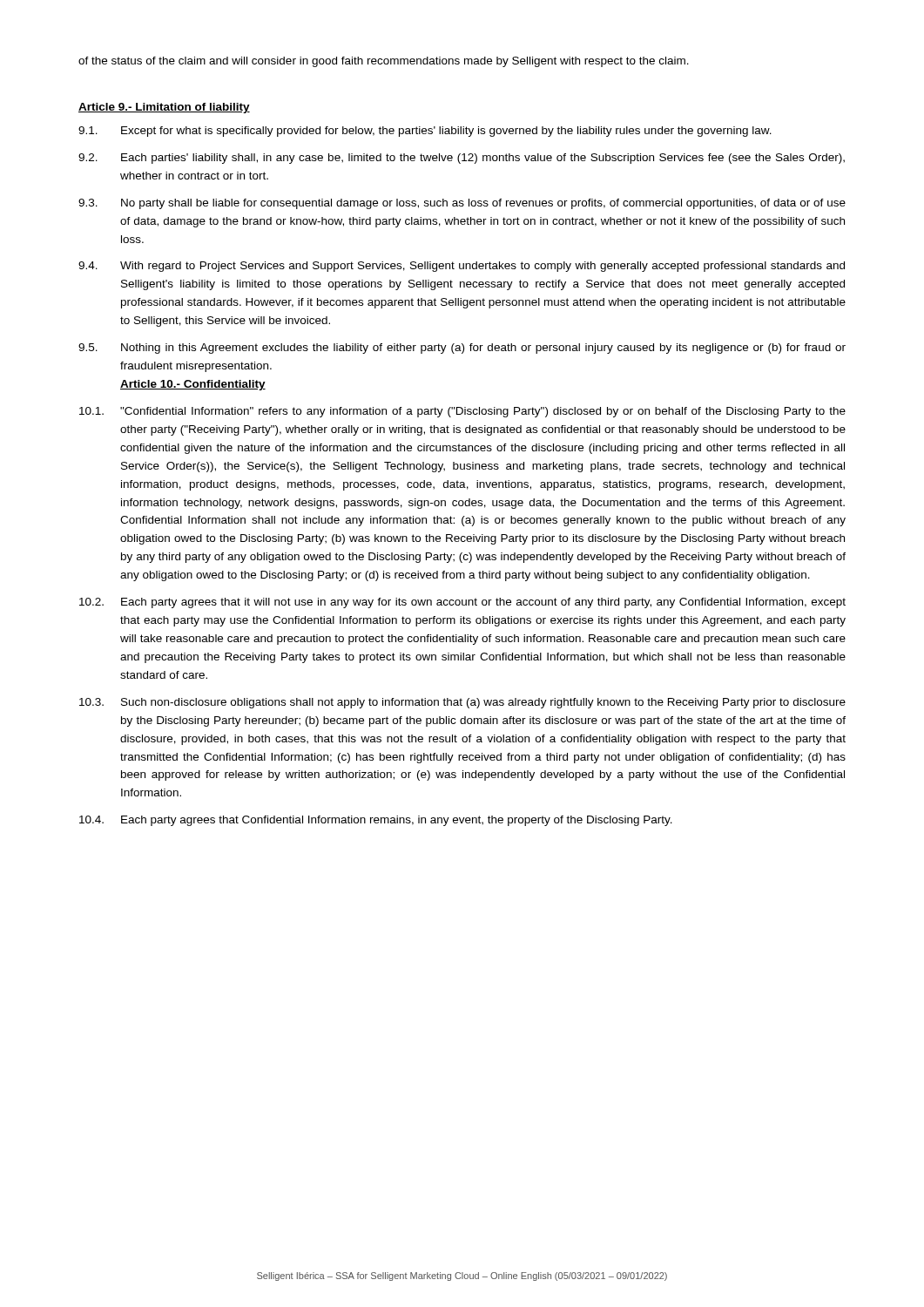Viewport: 924px width, 1307px height.
Task: Select the region starting "10.1. "Confidential Information" refers to any"
Action: coord(462,494)
